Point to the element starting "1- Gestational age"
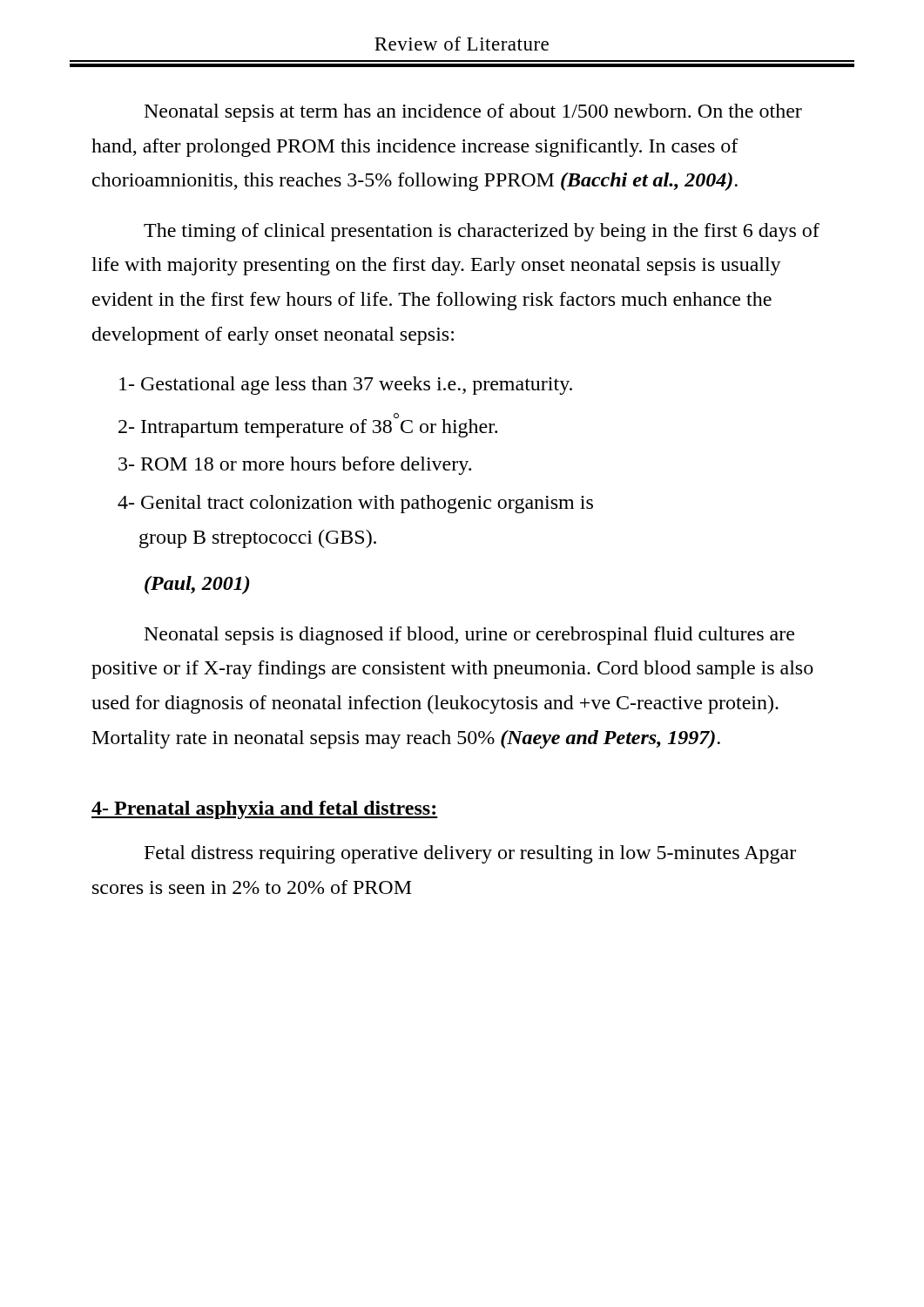The image size is (924, 1307). coord(346,384)
